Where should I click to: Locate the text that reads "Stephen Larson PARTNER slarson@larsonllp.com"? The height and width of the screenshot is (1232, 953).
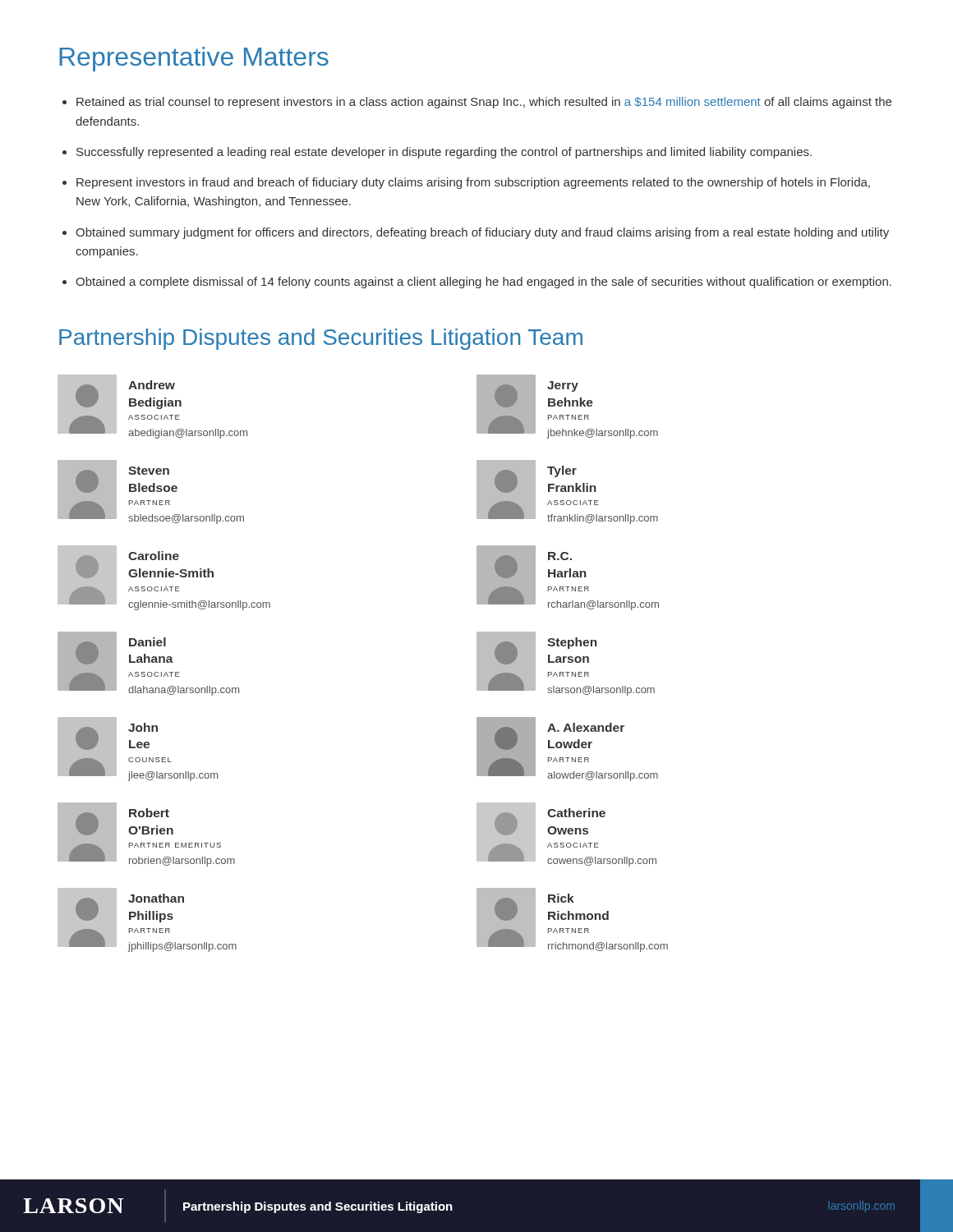click(x=566, y=663)
